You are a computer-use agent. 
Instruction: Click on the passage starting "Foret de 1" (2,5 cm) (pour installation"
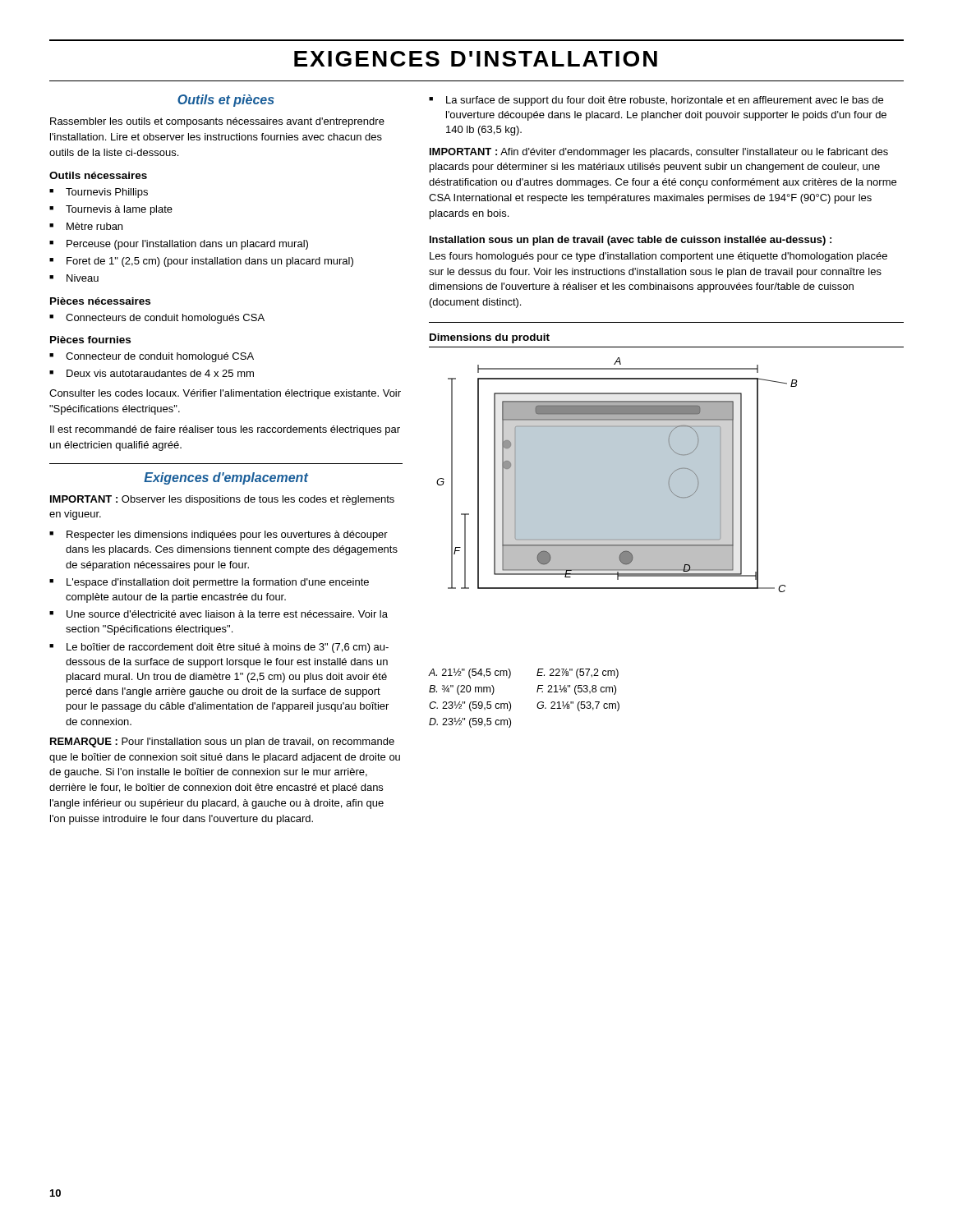pyautogui.click(x=210, y=261)
